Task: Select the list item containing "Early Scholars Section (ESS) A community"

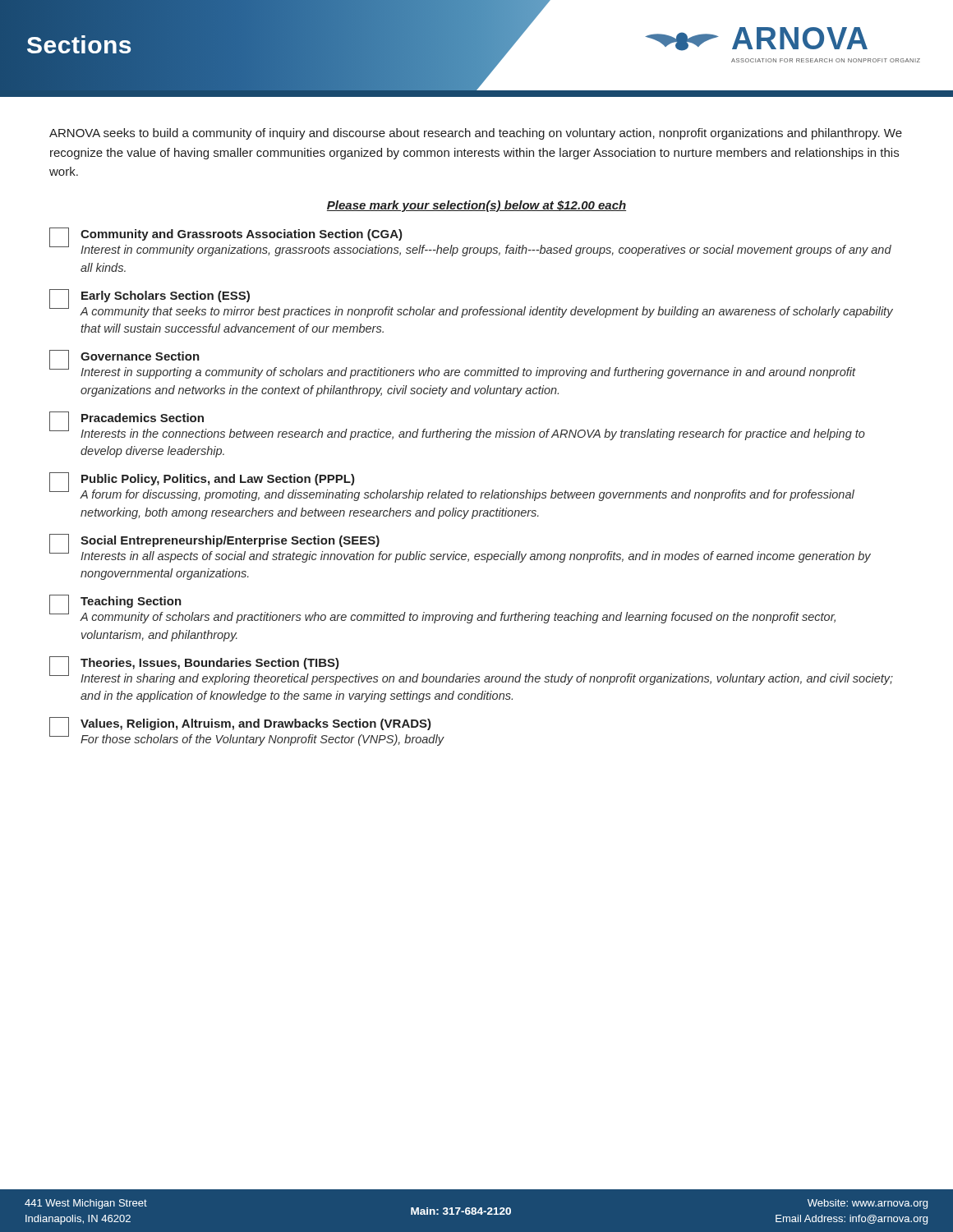Action: coord(476,313)
